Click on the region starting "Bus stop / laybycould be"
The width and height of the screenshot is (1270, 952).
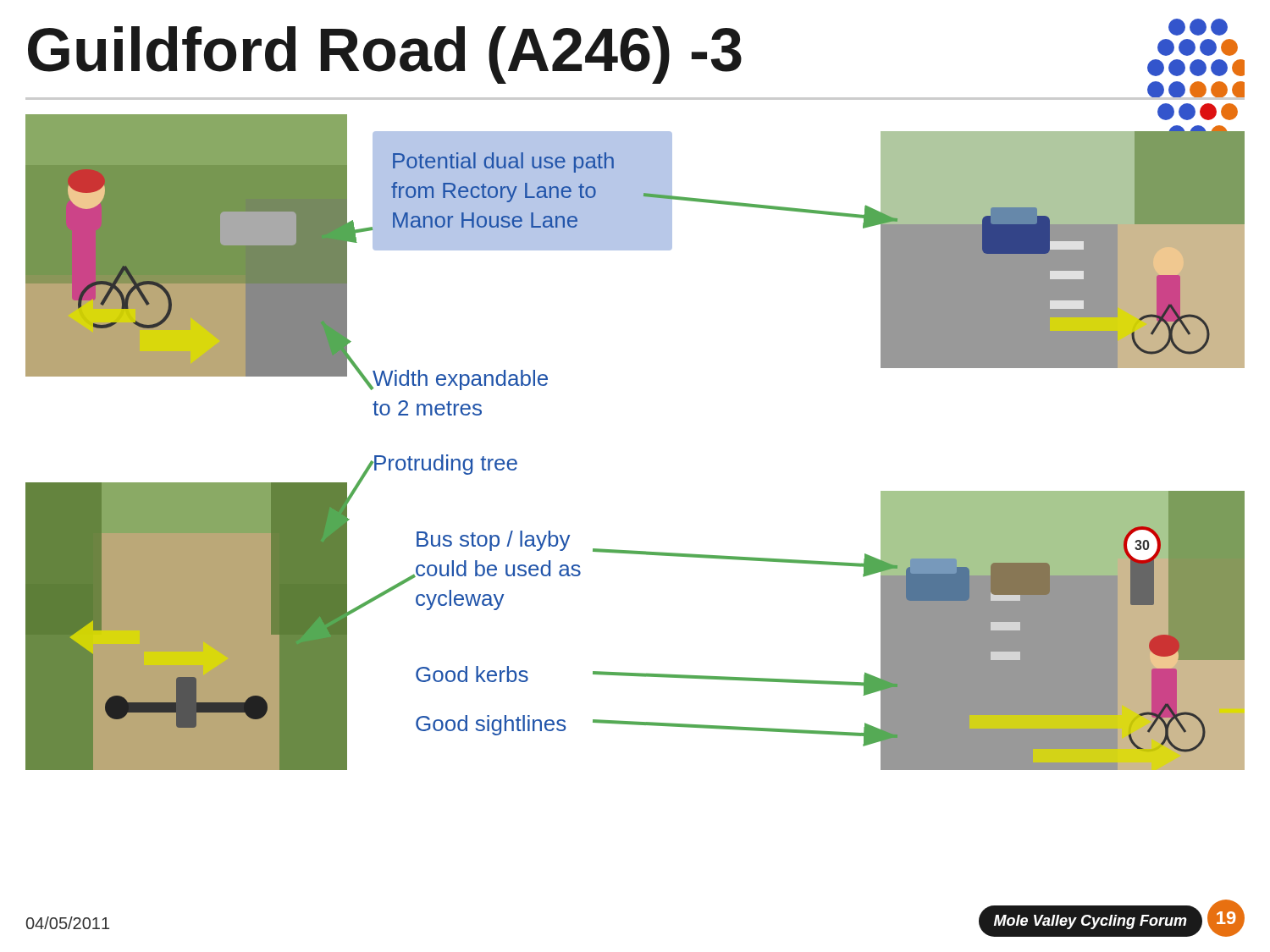498,569
